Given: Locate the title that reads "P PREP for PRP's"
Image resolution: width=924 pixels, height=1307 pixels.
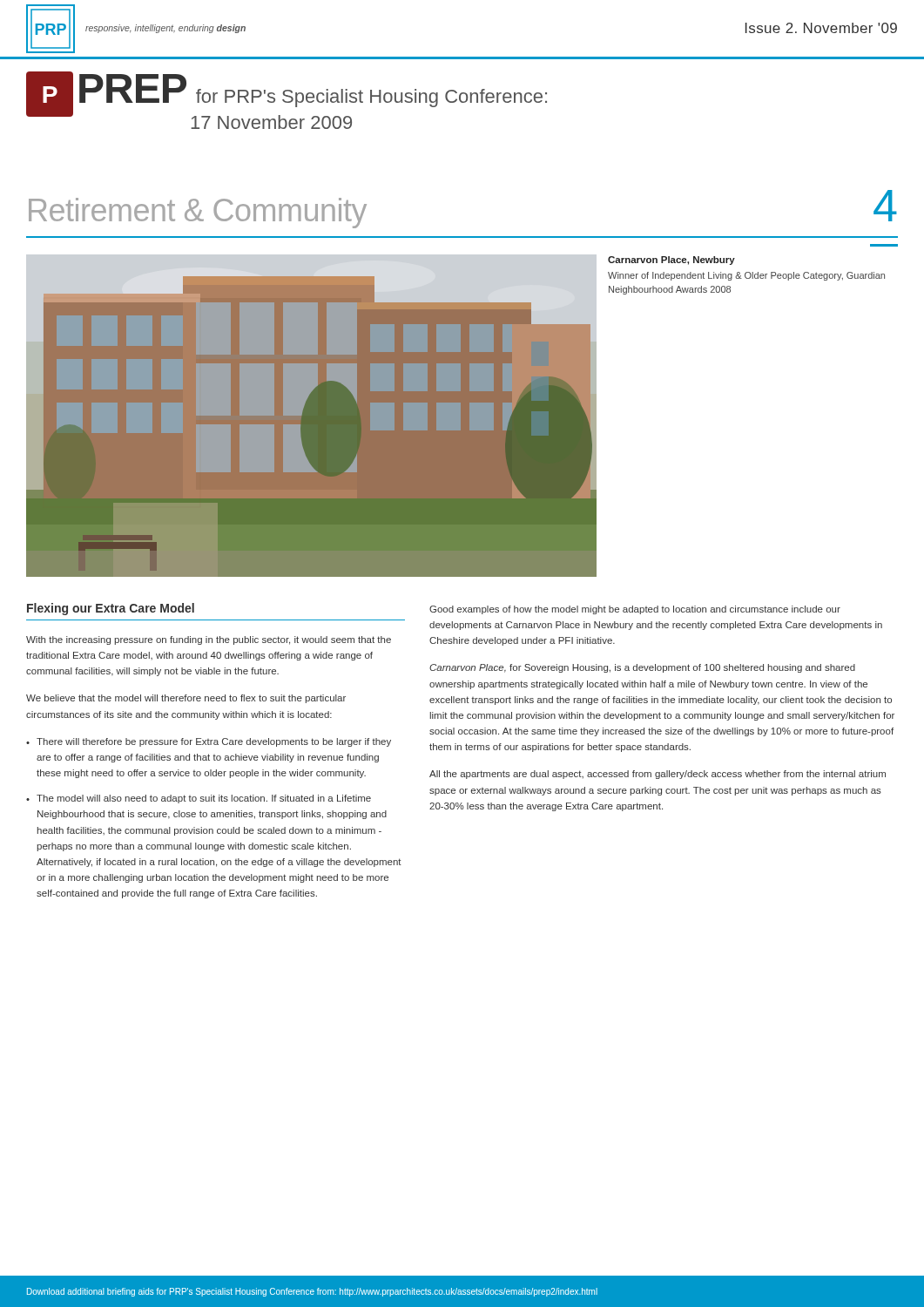Looking at the screenshot, I should coord(462,101).
